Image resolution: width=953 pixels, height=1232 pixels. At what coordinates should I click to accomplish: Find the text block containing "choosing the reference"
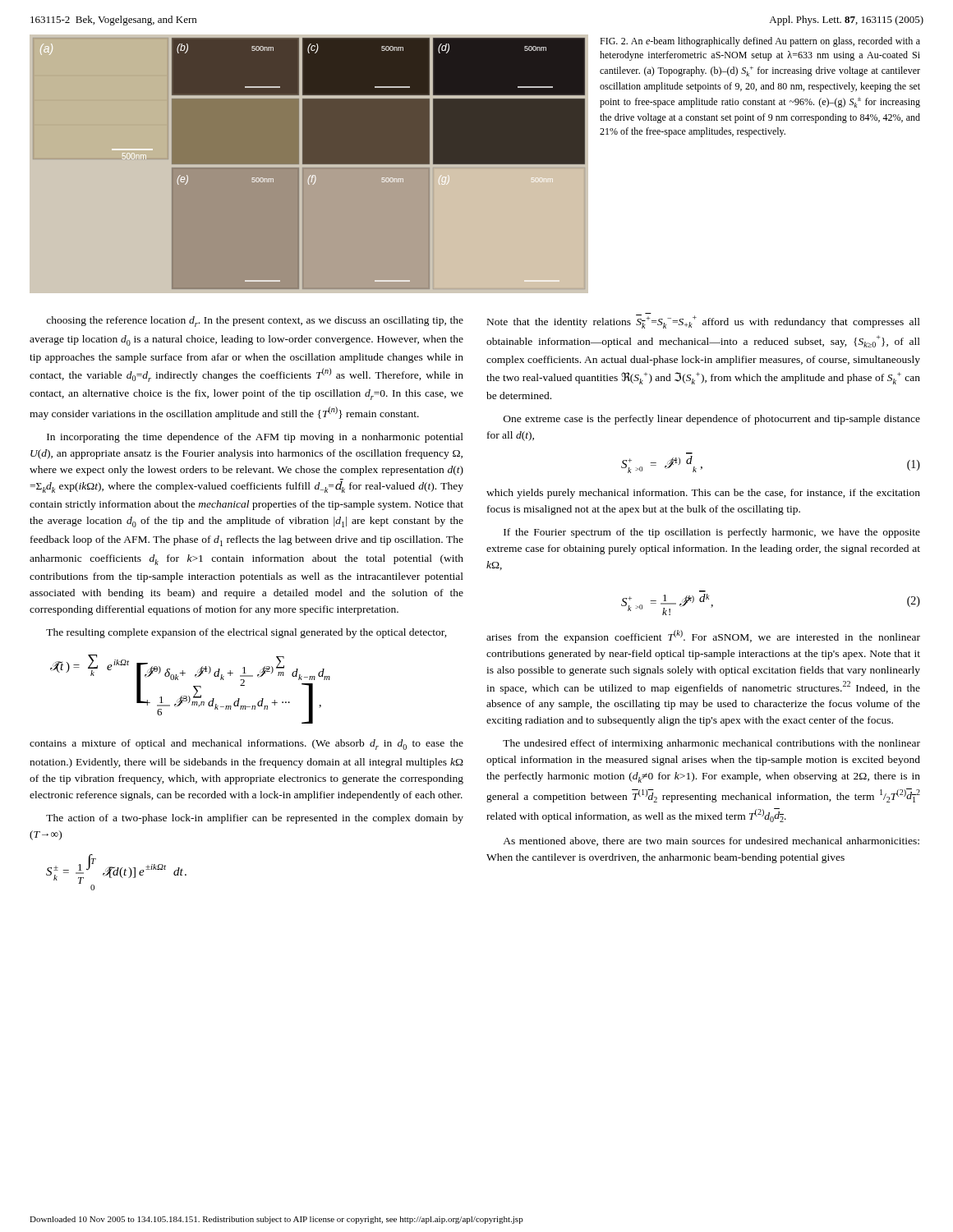pyautogui.click(x=246, y=367)
